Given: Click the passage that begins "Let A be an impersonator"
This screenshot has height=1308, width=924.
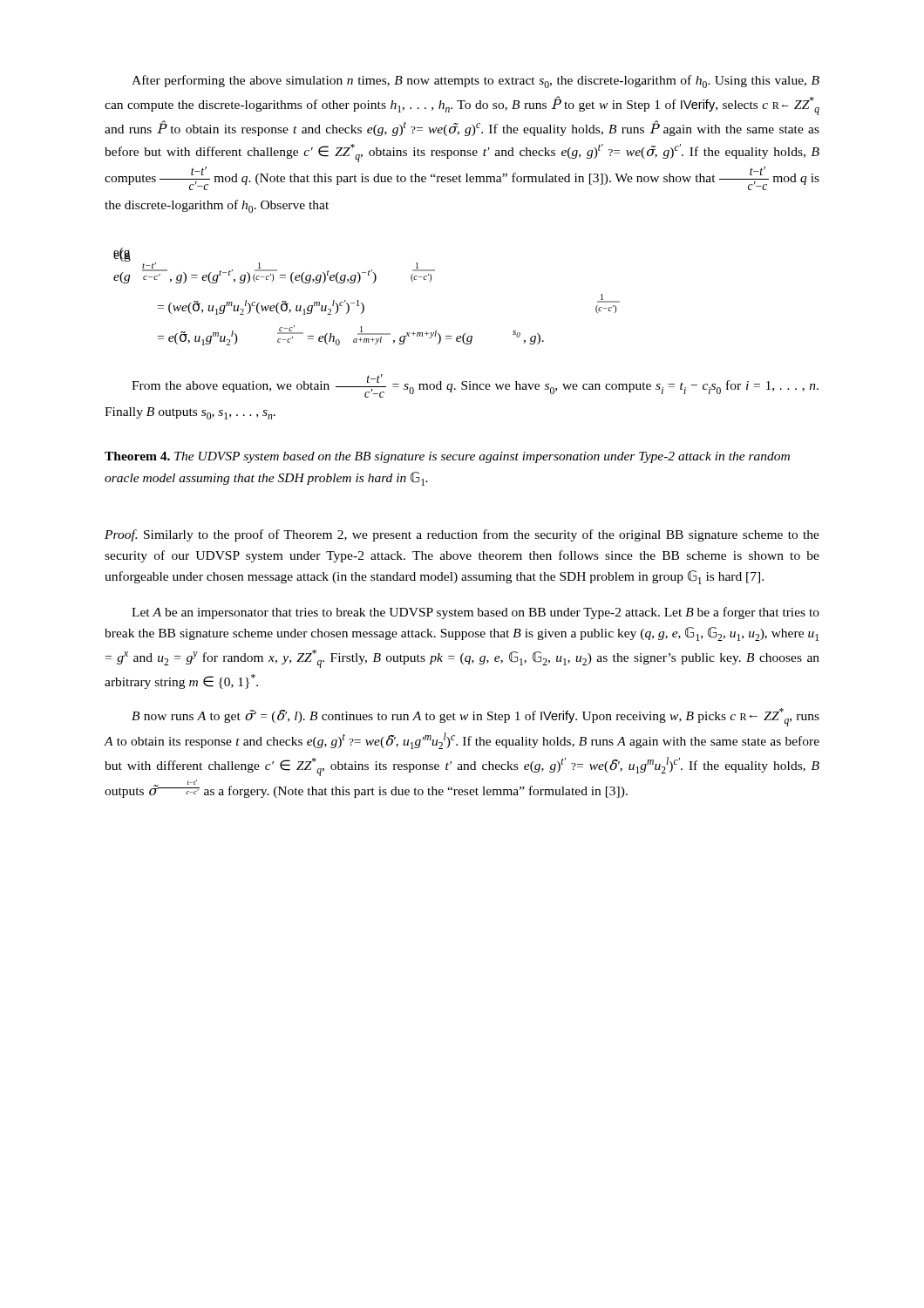Looking at the screenshot, I should click(462, 647).
